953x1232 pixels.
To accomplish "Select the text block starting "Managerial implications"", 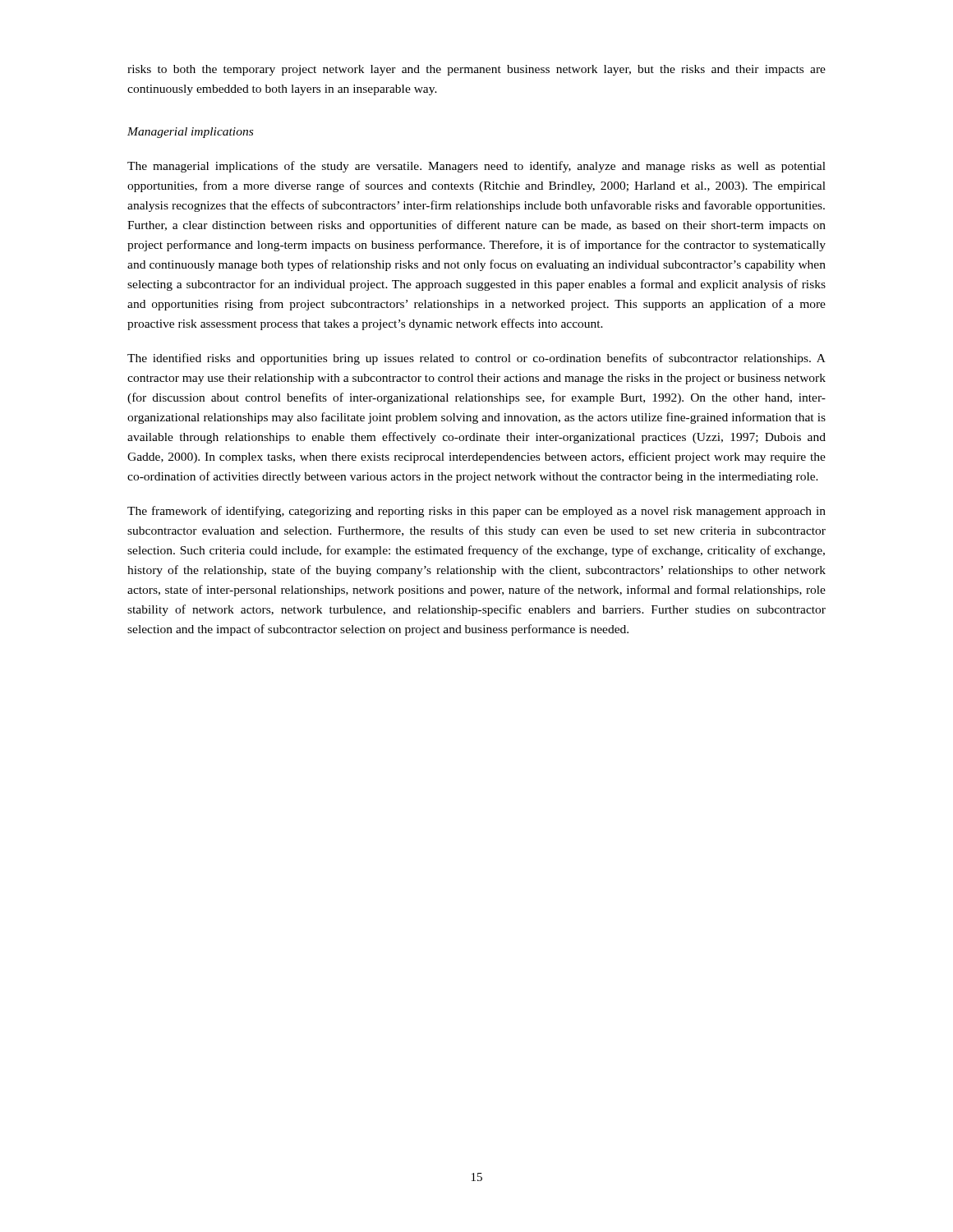I will click(190, 131).
